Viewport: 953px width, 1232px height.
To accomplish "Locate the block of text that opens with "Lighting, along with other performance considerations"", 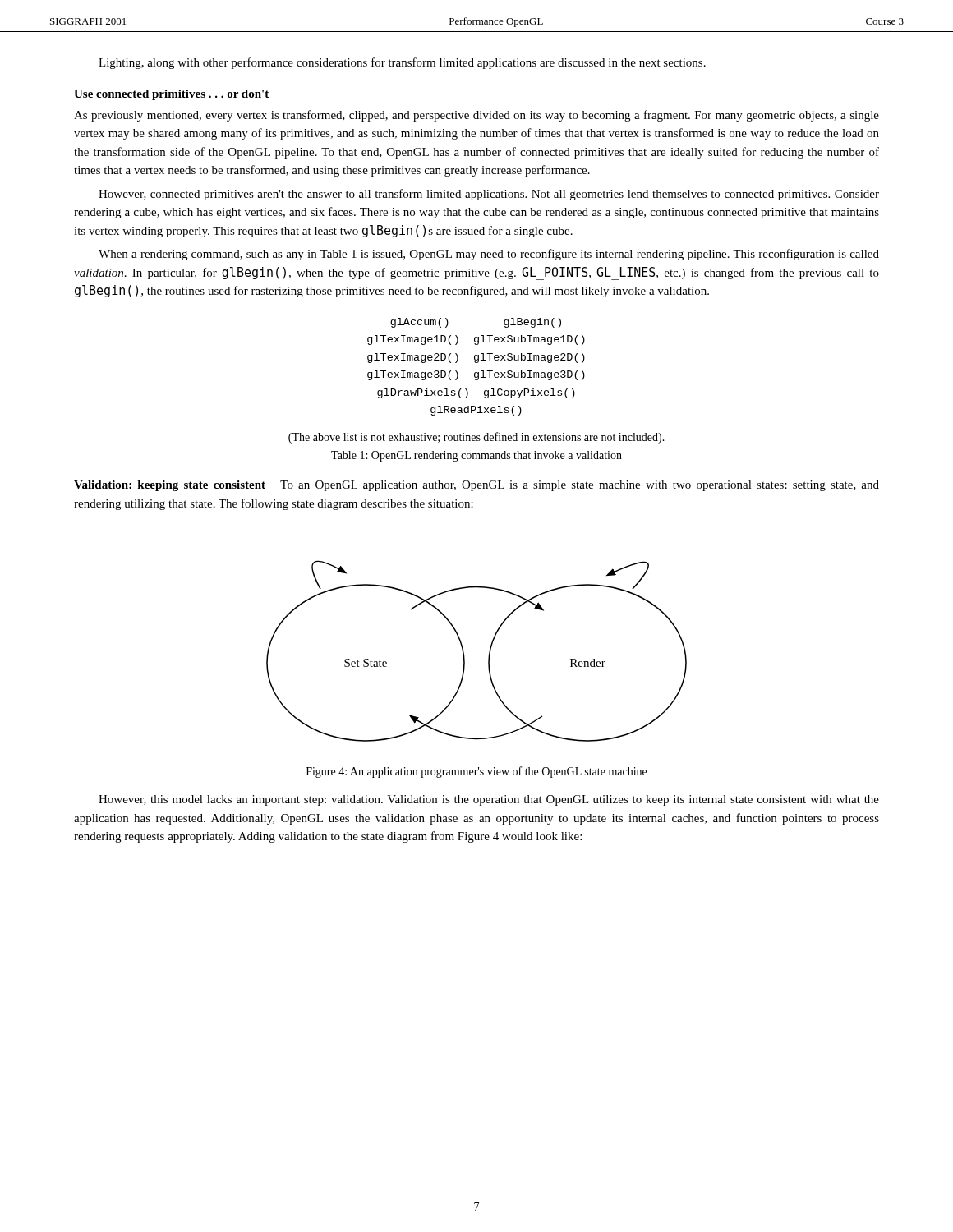I will [402, 62].
